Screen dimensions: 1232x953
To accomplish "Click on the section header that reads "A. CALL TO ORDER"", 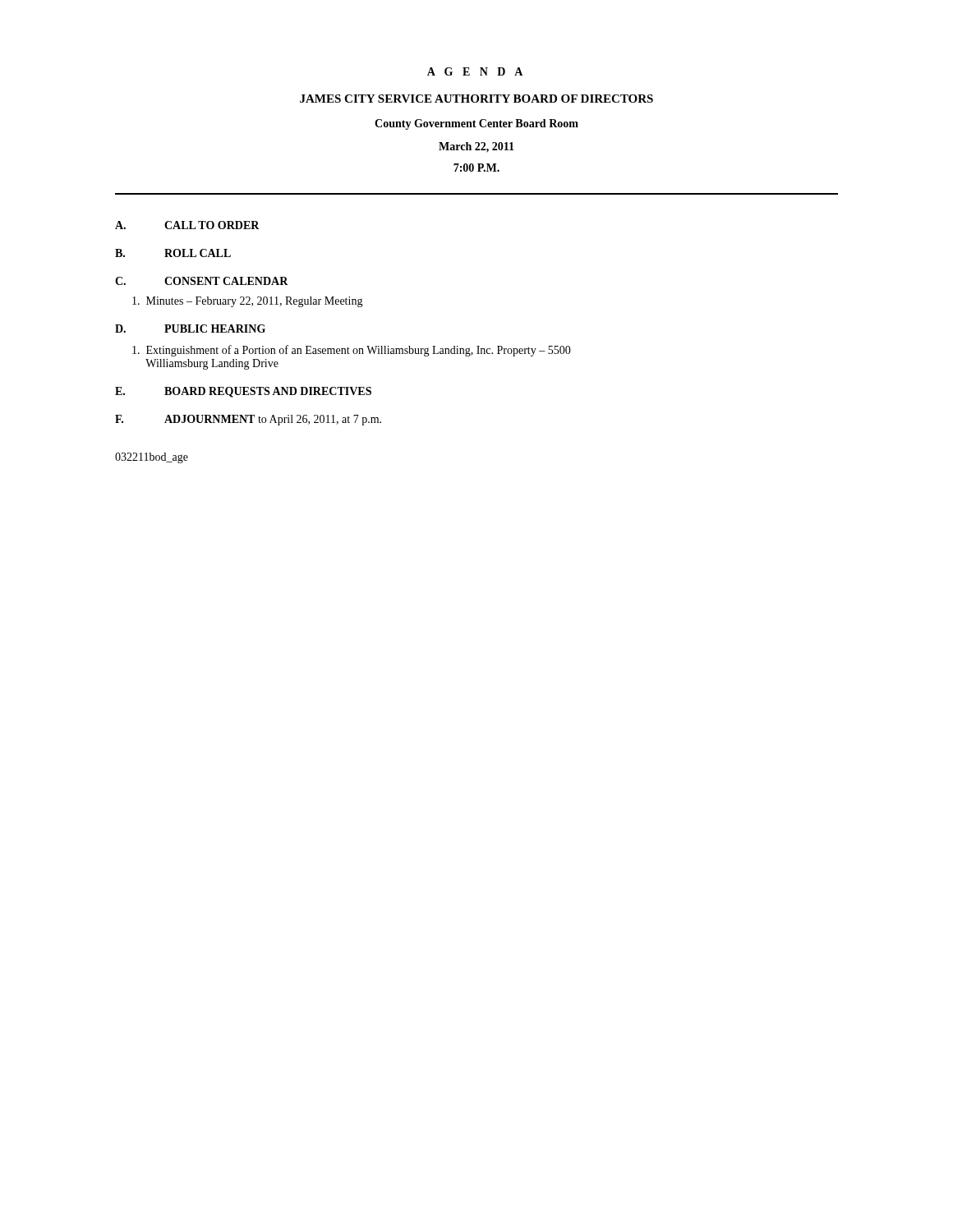I will pos(187,225).
